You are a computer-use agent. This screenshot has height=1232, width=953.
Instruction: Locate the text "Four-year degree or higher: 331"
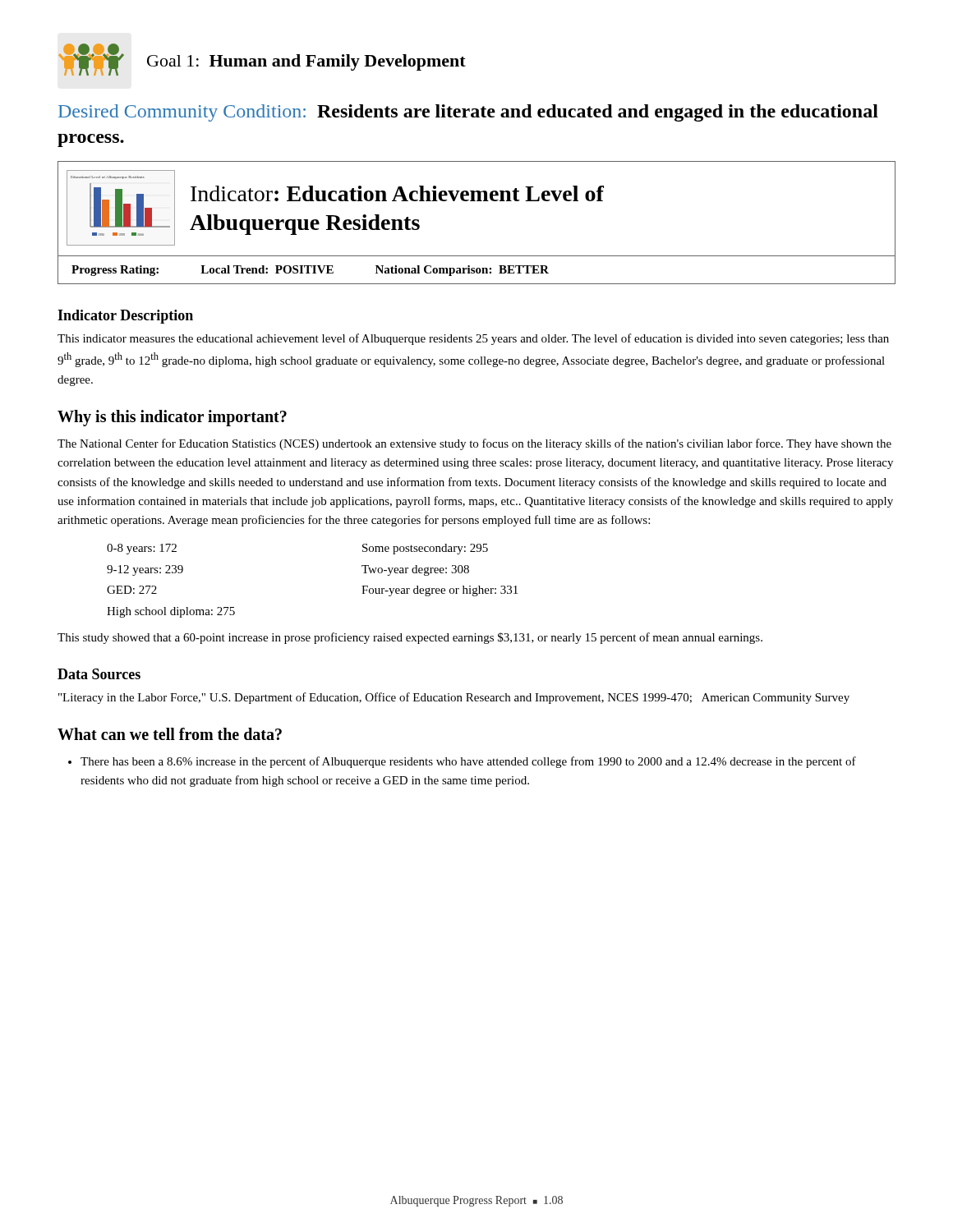coord(440,590)
